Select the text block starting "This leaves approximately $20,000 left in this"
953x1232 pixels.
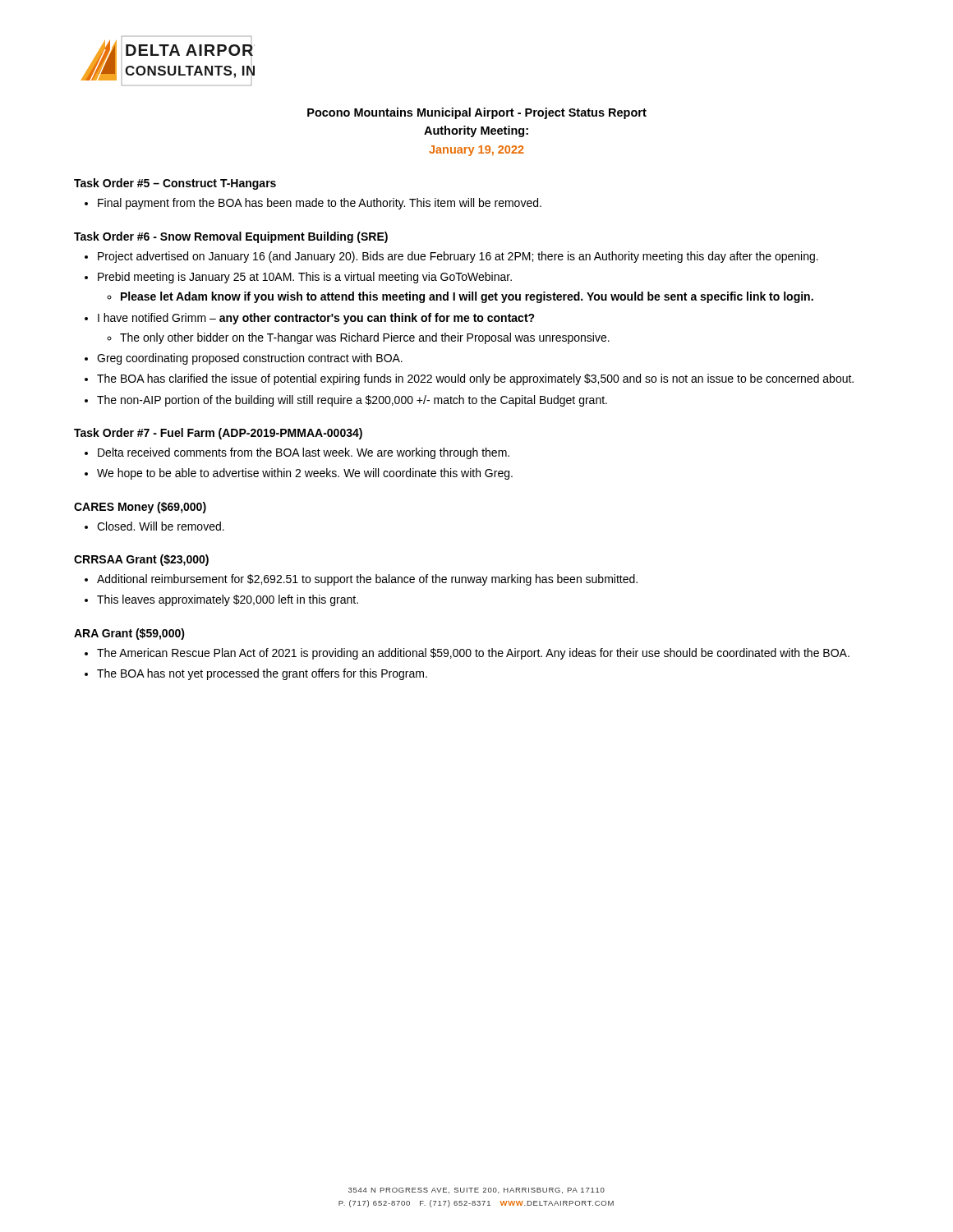228,600
